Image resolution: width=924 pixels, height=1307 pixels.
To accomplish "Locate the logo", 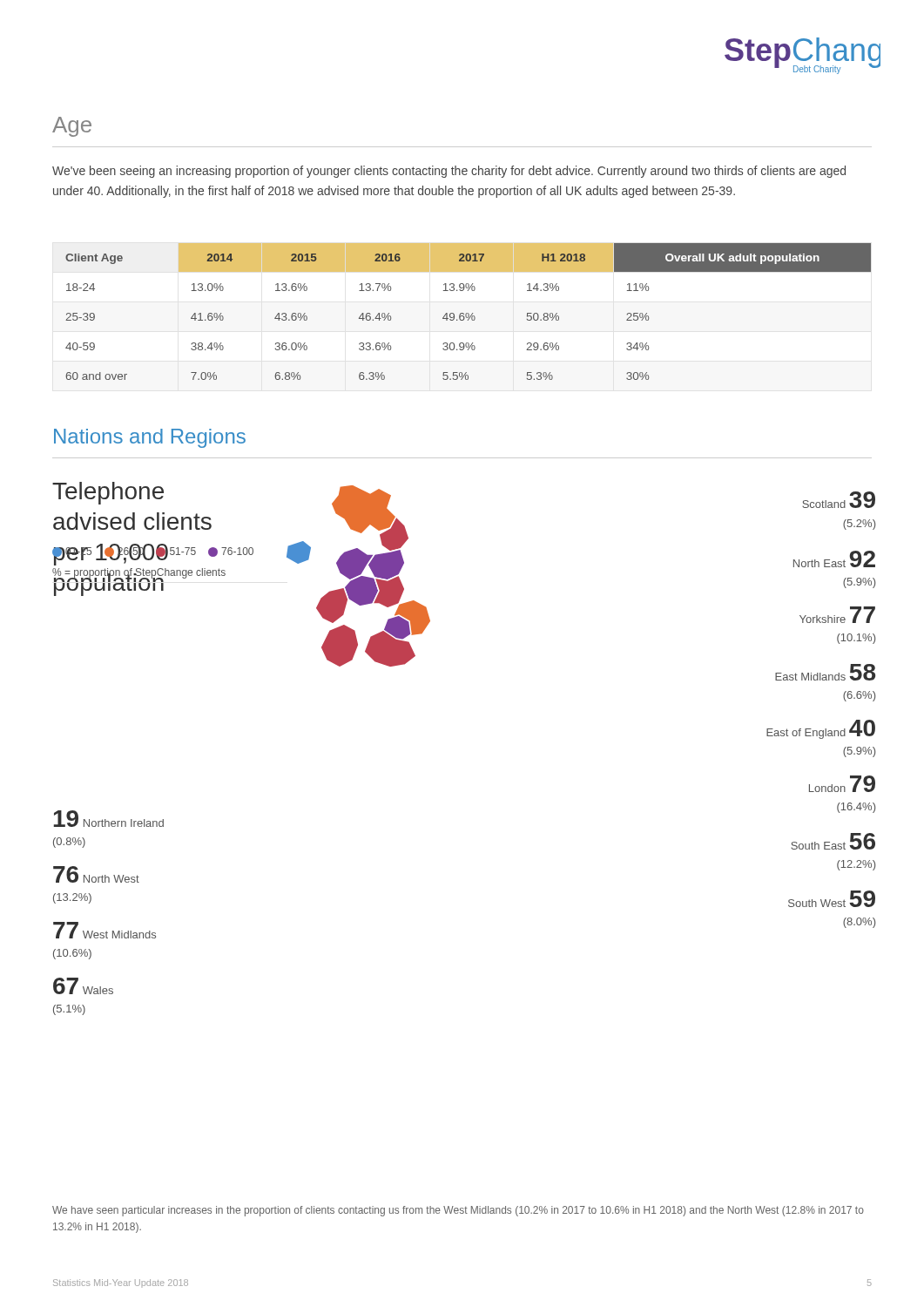I will (802, 51).
